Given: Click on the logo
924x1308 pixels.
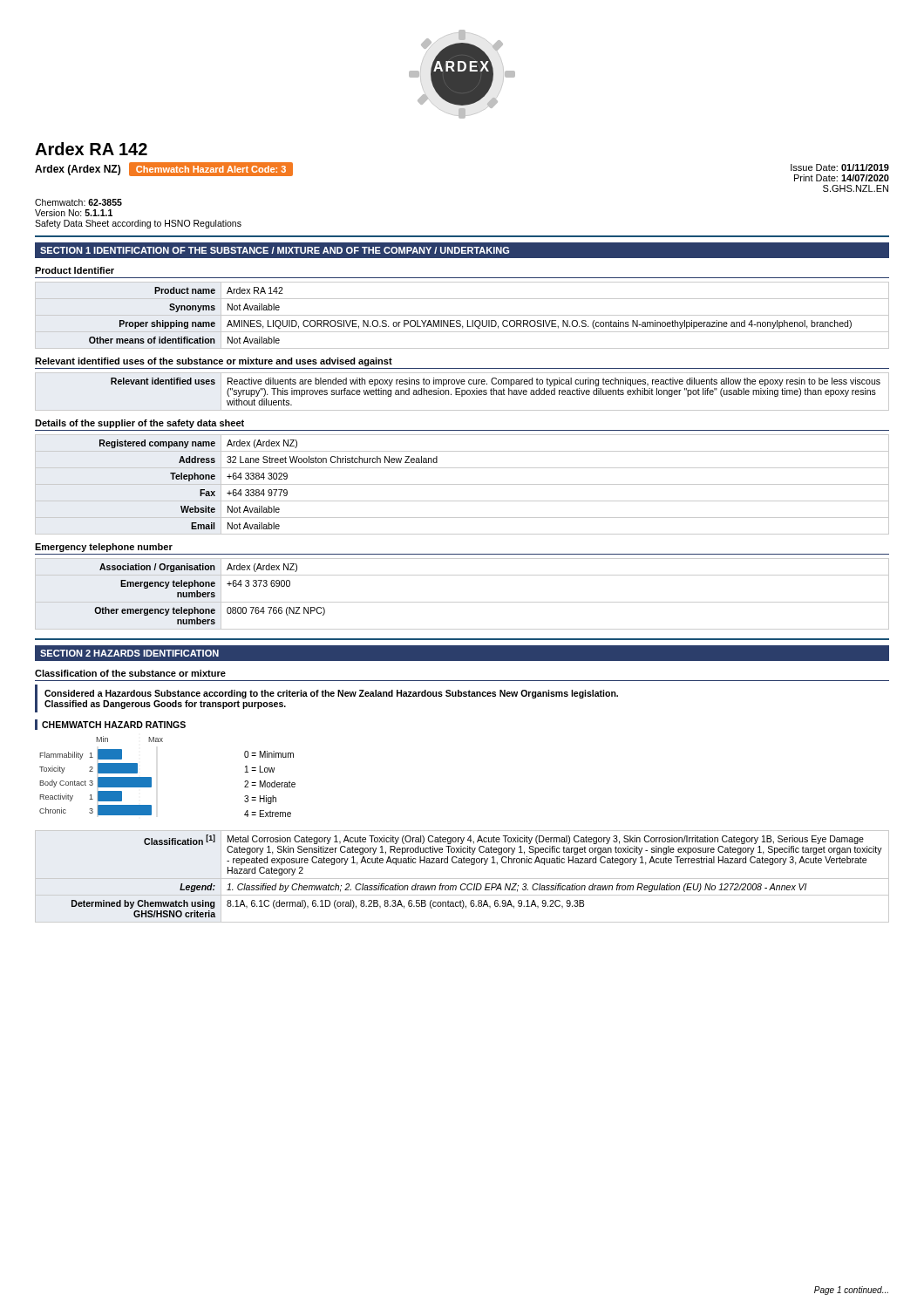Looking at the screenshot, I should 462,62.
